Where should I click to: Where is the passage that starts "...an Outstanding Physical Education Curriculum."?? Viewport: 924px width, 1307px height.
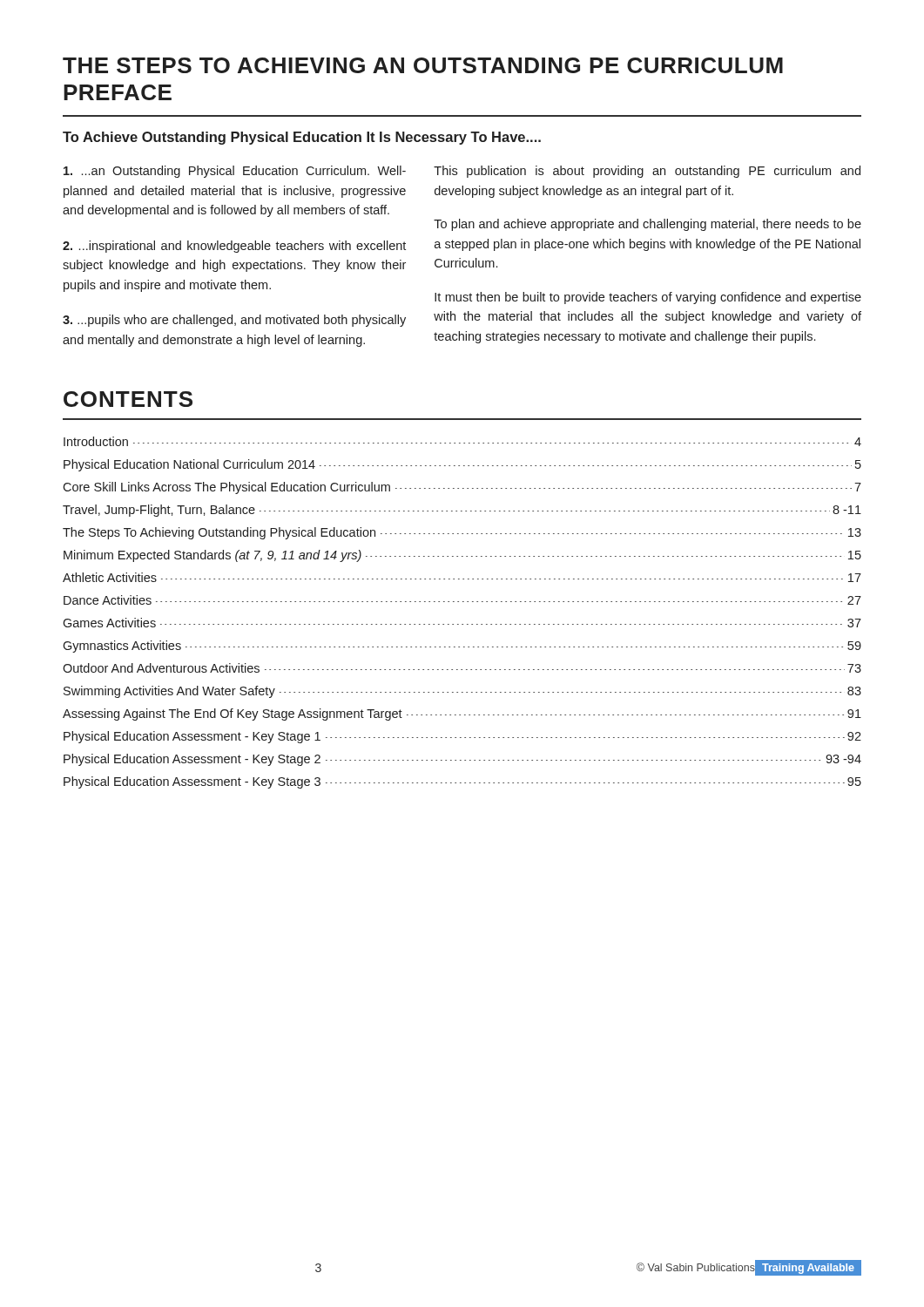234,191
